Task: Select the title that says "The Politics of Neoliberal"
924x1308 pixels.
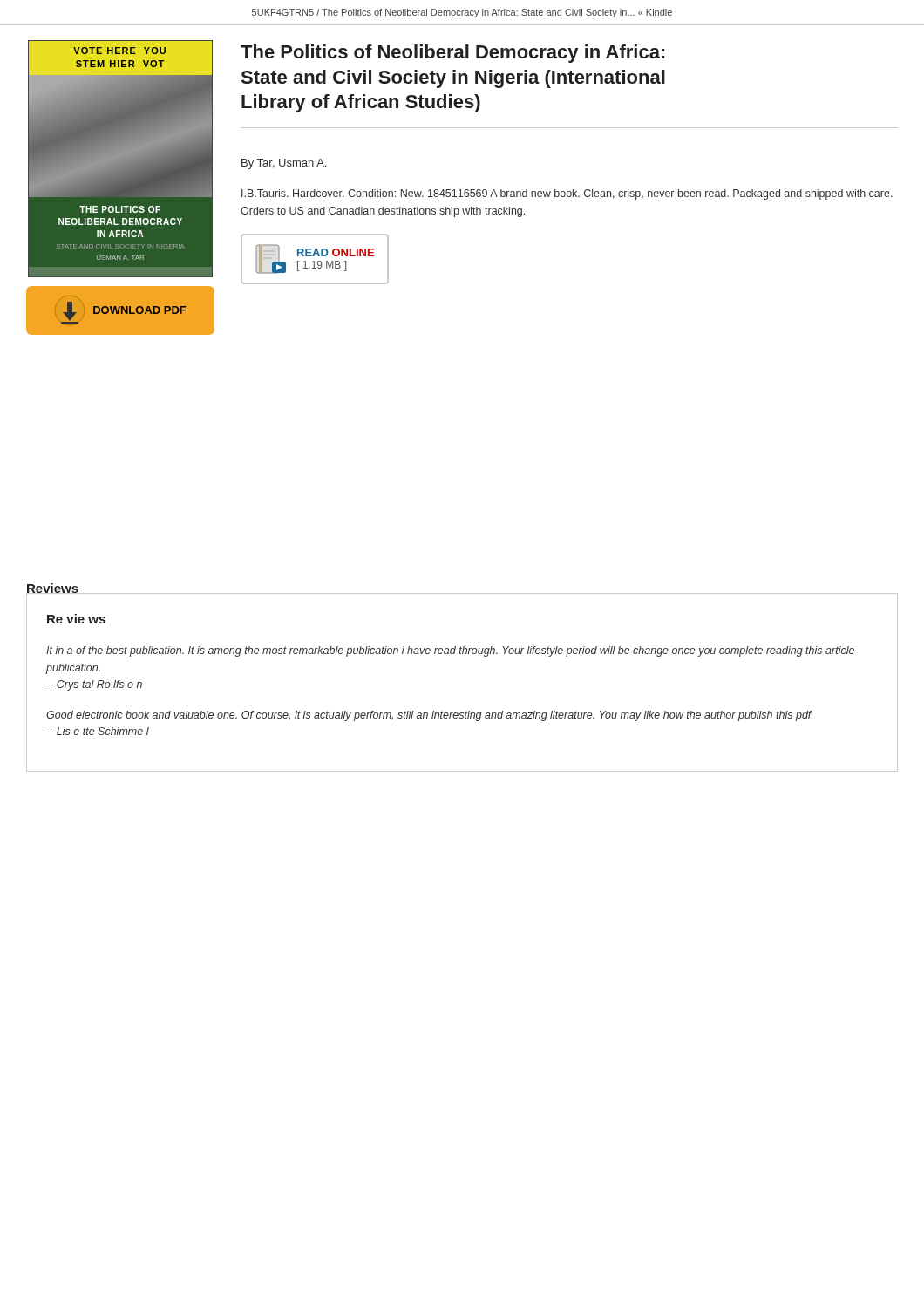Action: 569,78
